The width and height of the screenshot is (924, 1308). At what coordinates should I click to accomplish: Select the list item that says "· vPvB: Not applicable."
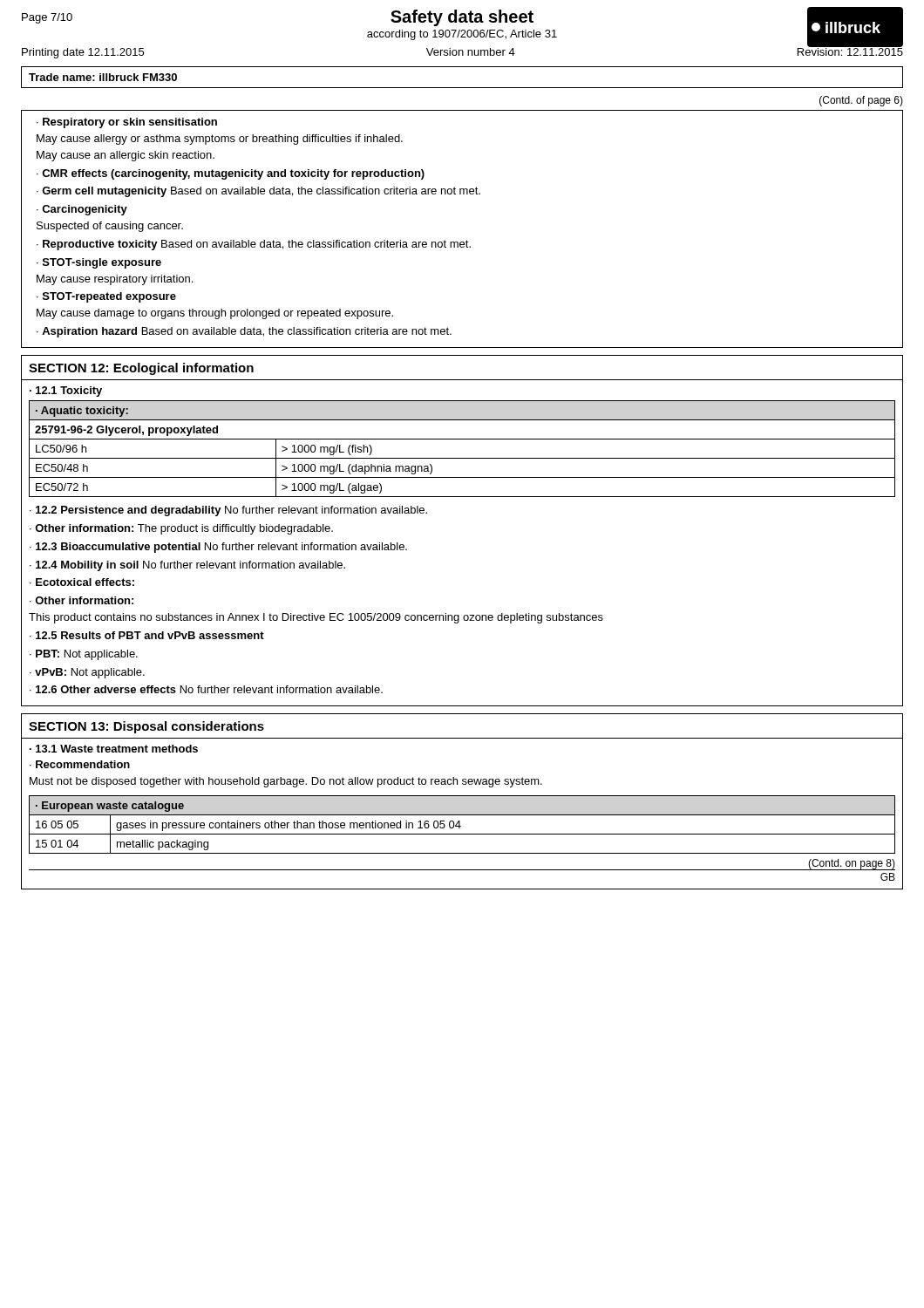pos(87,672)
